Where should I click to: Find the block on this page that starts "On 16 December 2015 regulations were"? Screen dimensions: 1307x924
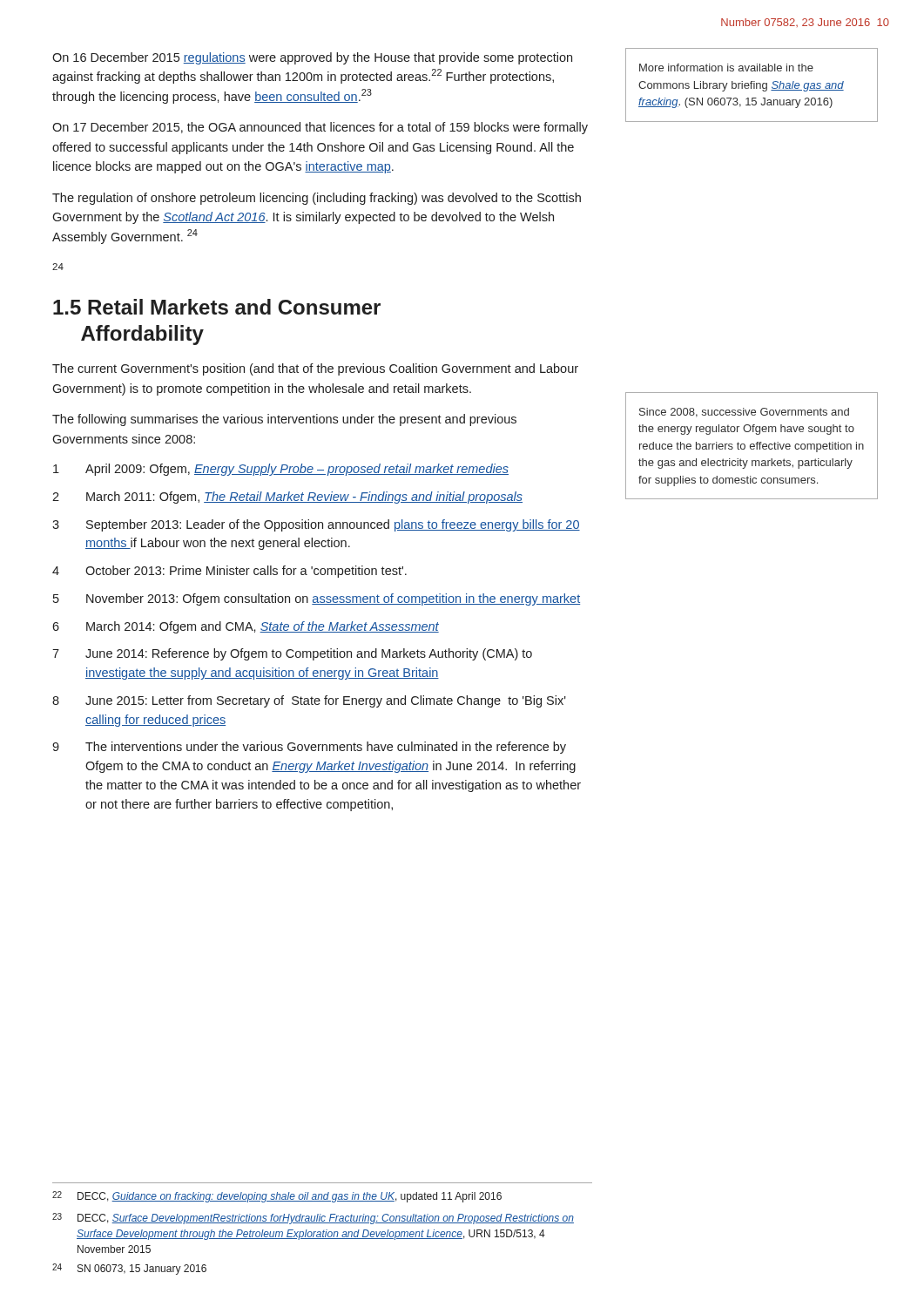[x=322, y=77]
